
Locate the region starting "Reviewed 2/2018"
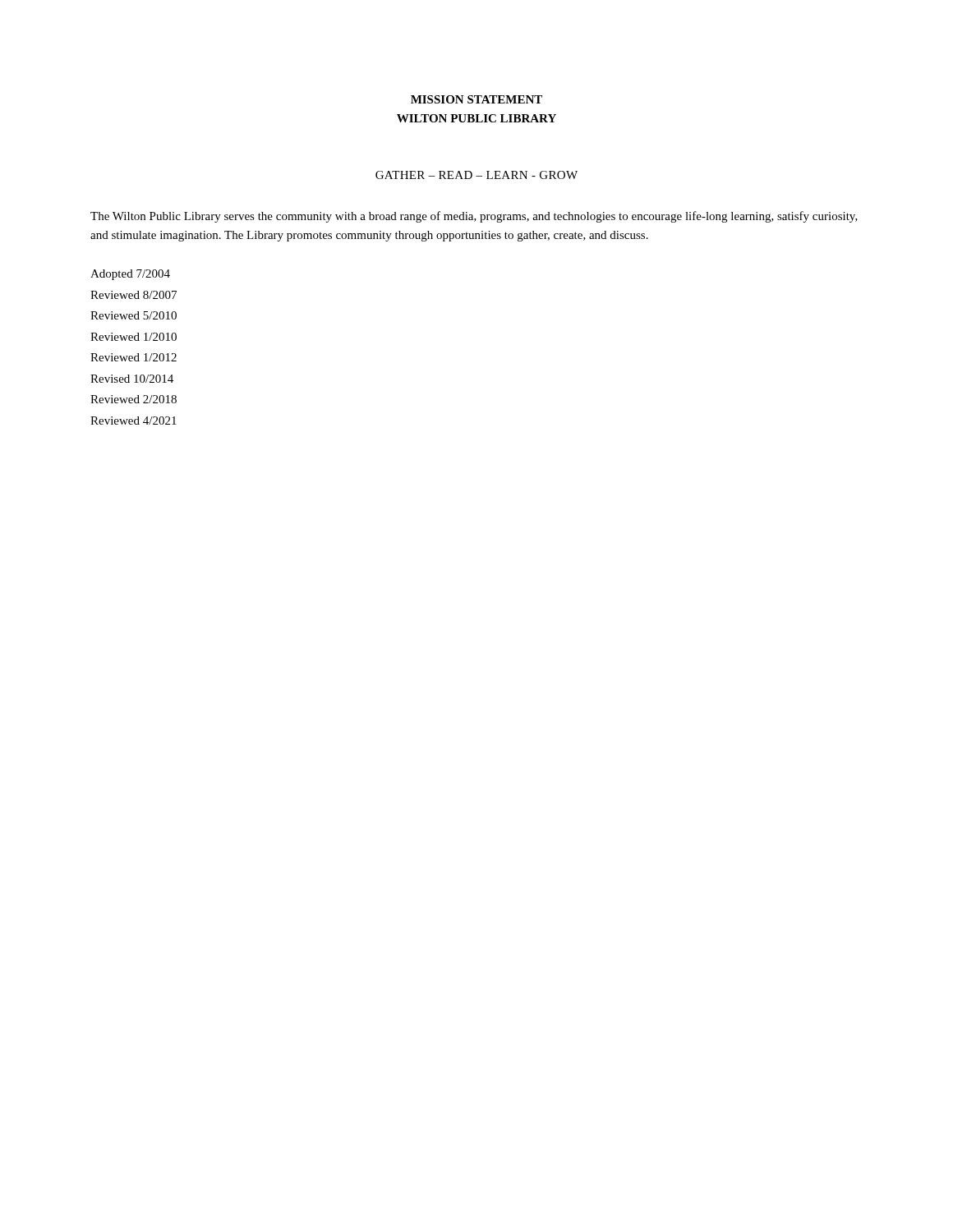[x=134, y=399]
